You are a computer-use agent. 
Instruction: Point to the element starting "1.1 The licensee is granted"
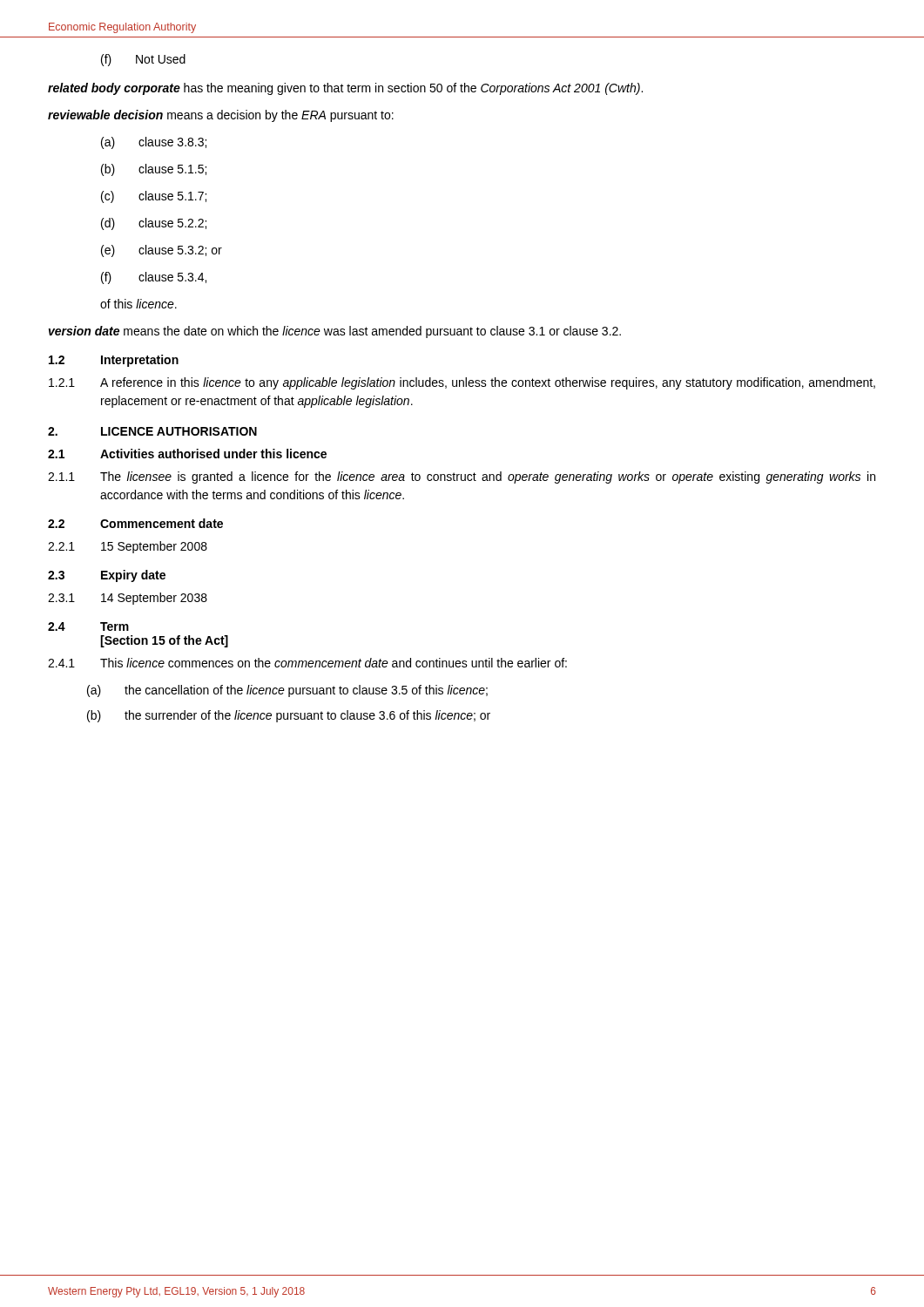point(462,486)
